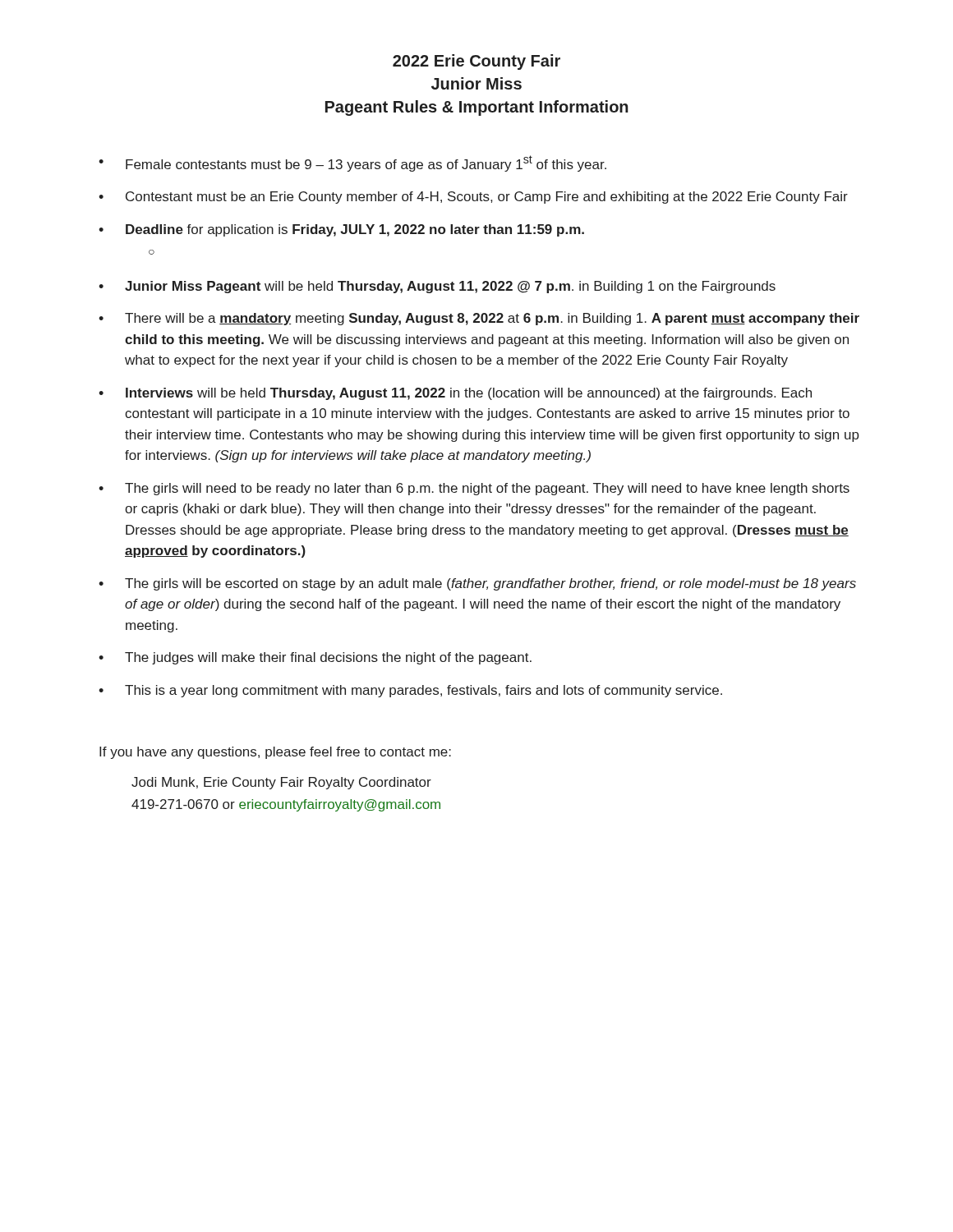Click the passage that begins "The girls will be escorted on"

point(491,604)
